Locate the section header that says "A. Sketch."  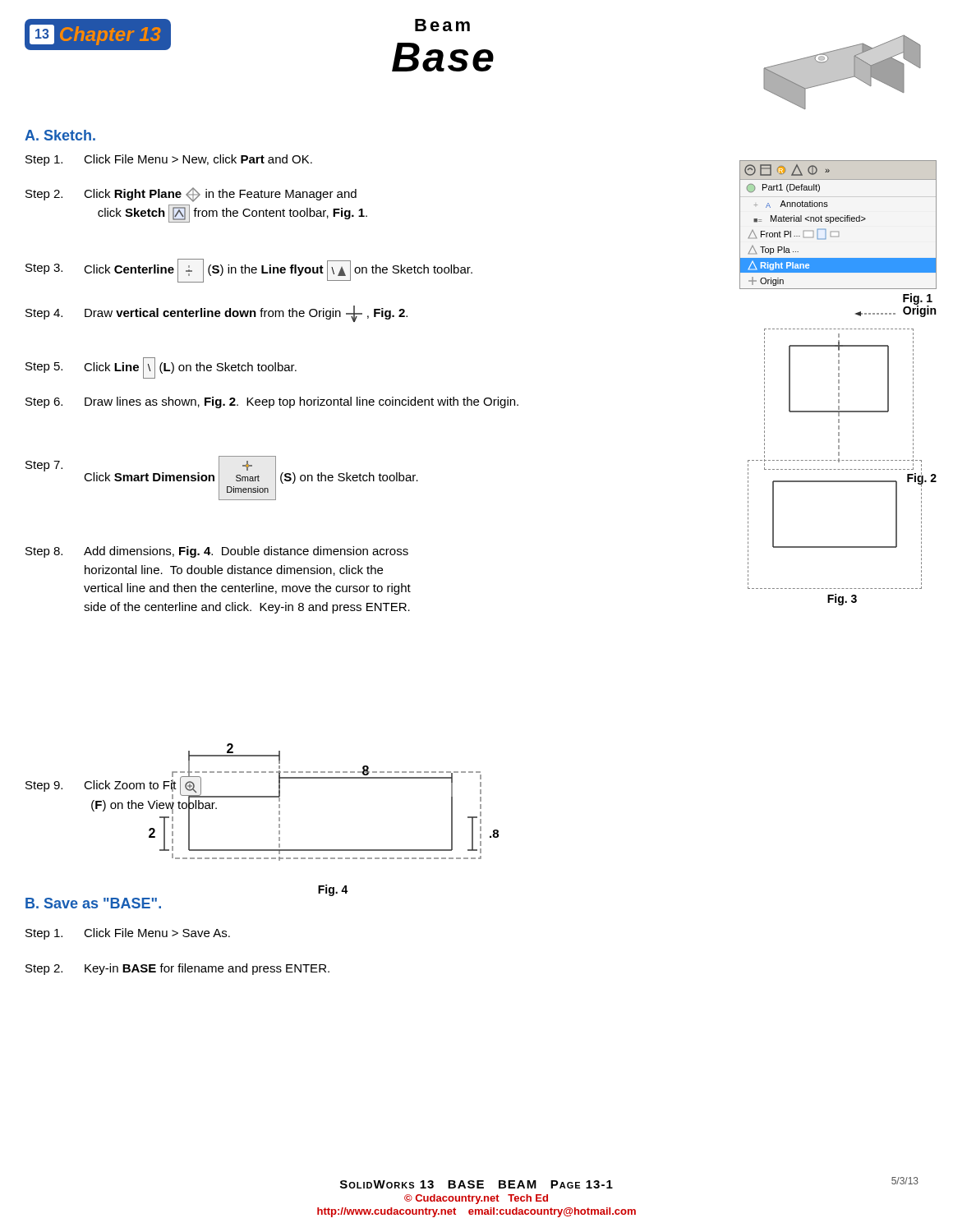(x=60, y=136)
